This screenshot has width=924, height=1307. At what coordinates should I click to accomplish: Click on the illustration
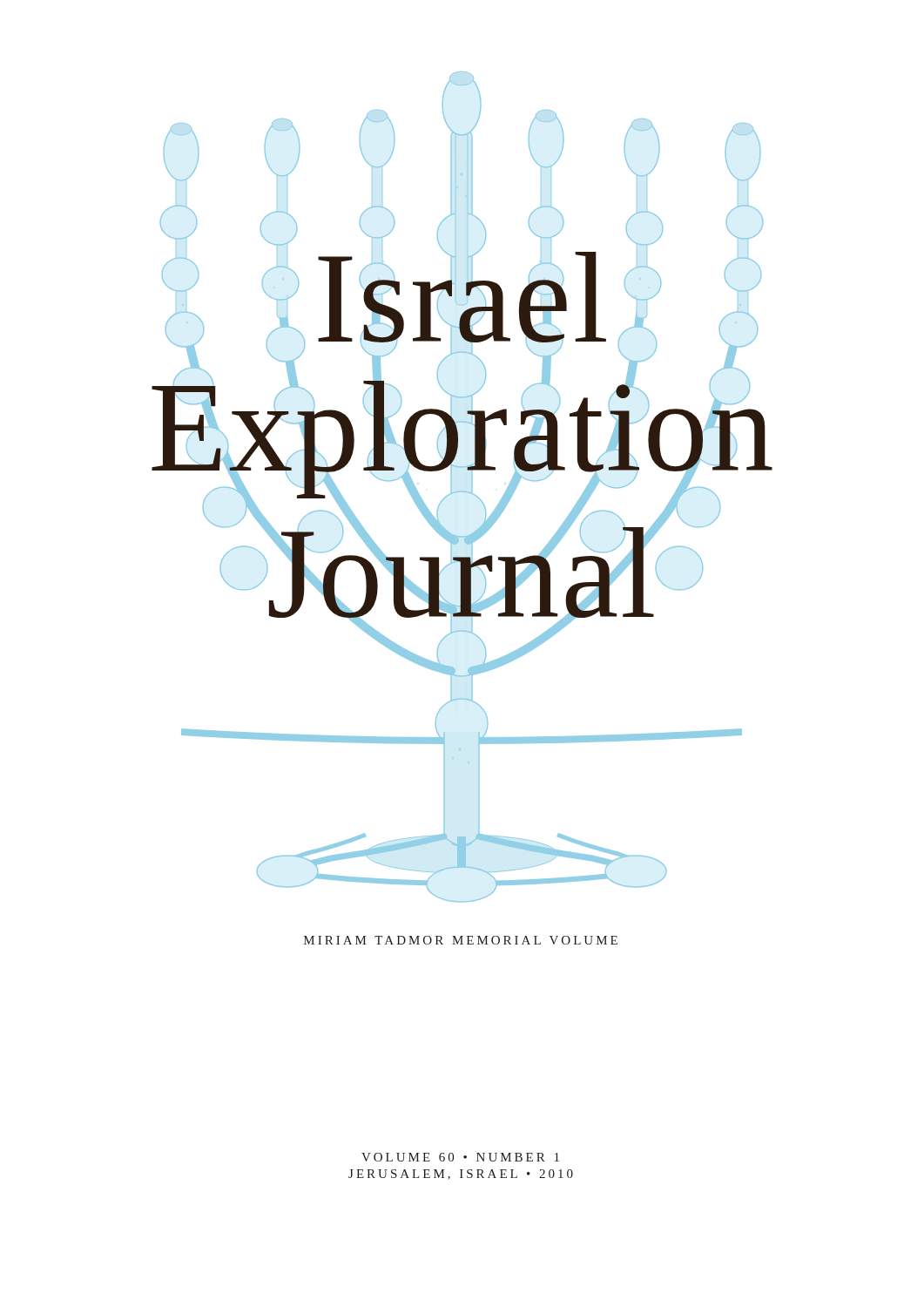(x=462, y=462)
